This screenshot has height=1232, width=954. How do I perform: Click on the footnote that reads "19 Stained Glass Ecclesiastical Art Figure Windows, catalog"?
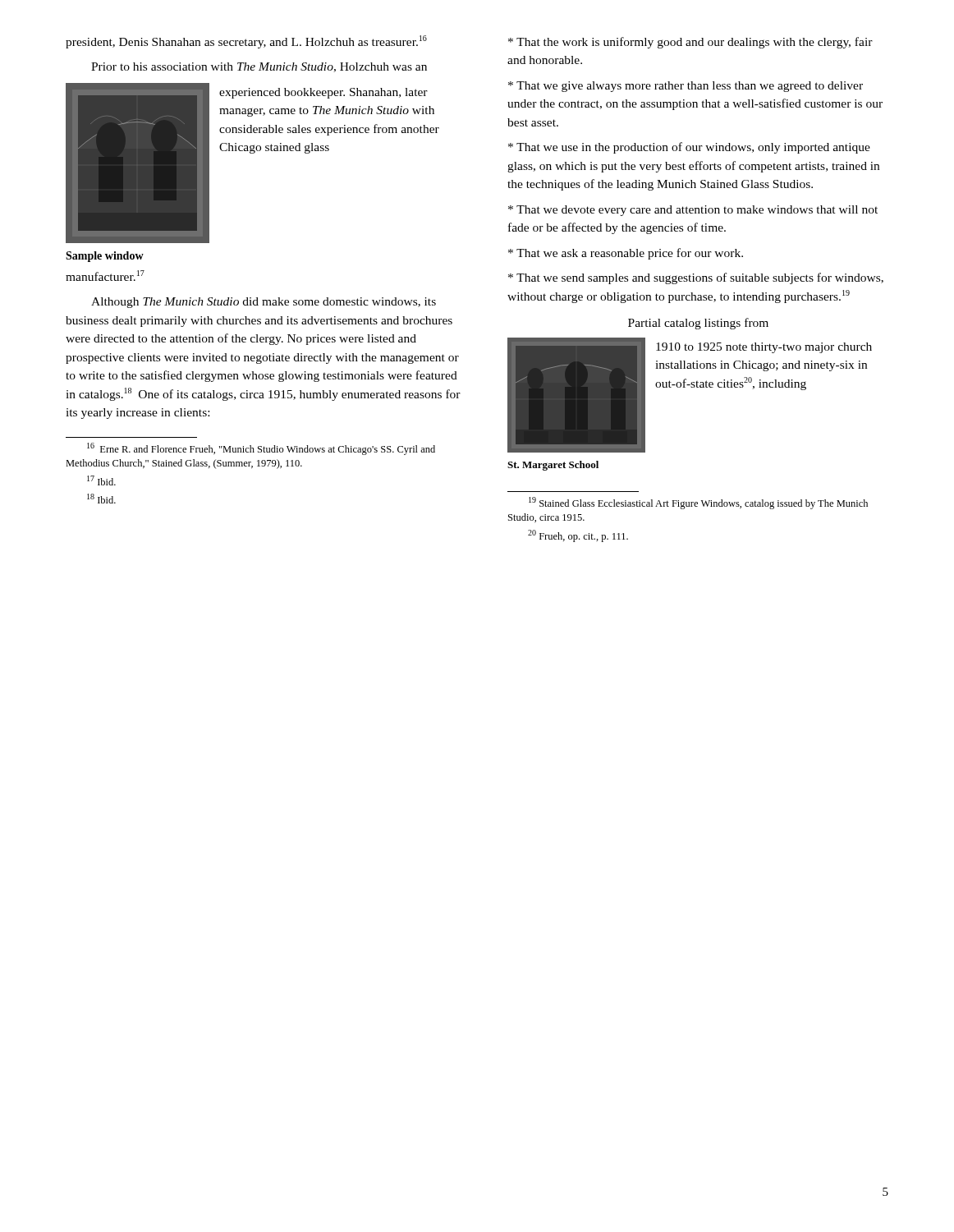pos(698,511)
